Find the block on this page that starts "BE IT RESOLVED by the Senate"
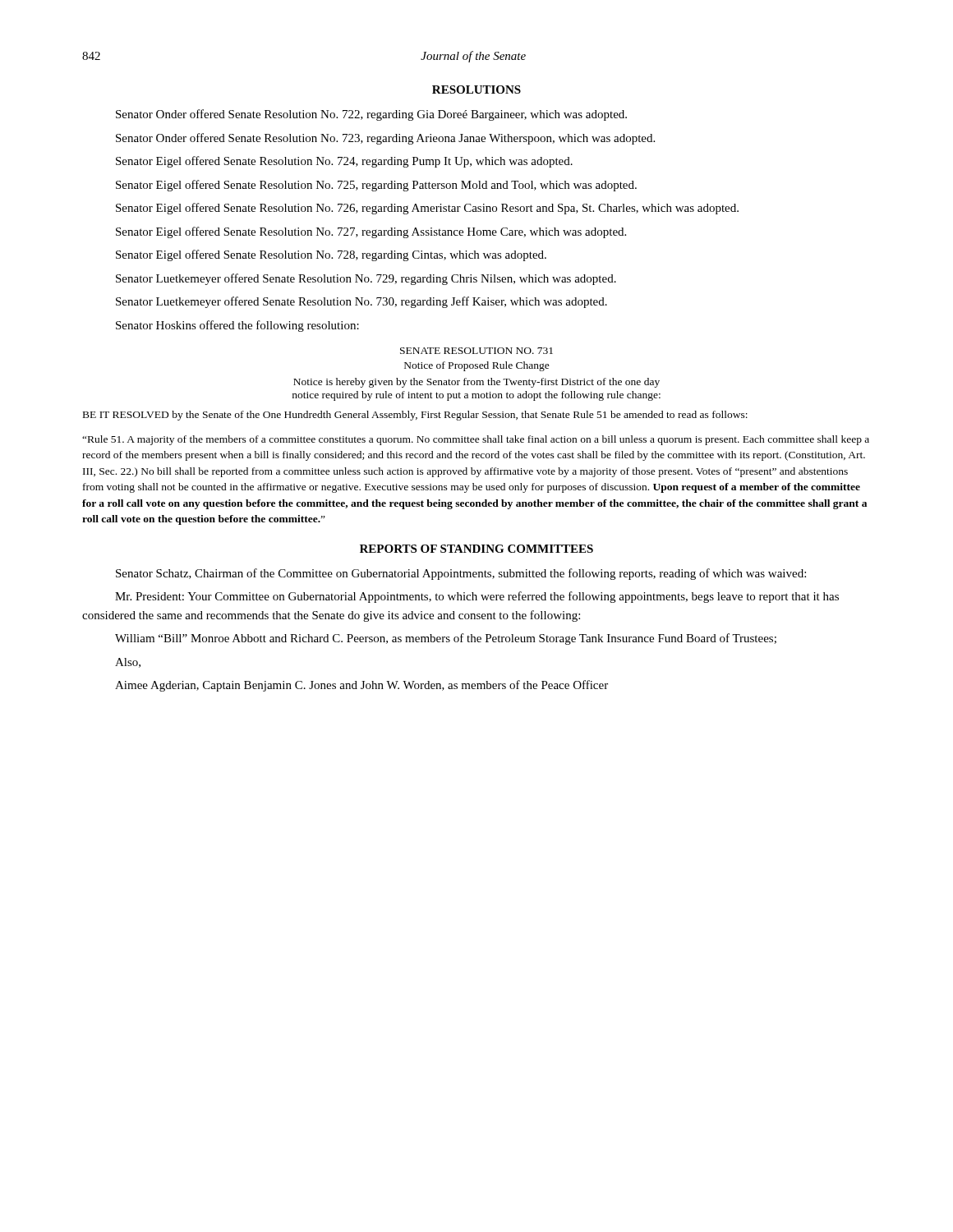 point(415,414)
